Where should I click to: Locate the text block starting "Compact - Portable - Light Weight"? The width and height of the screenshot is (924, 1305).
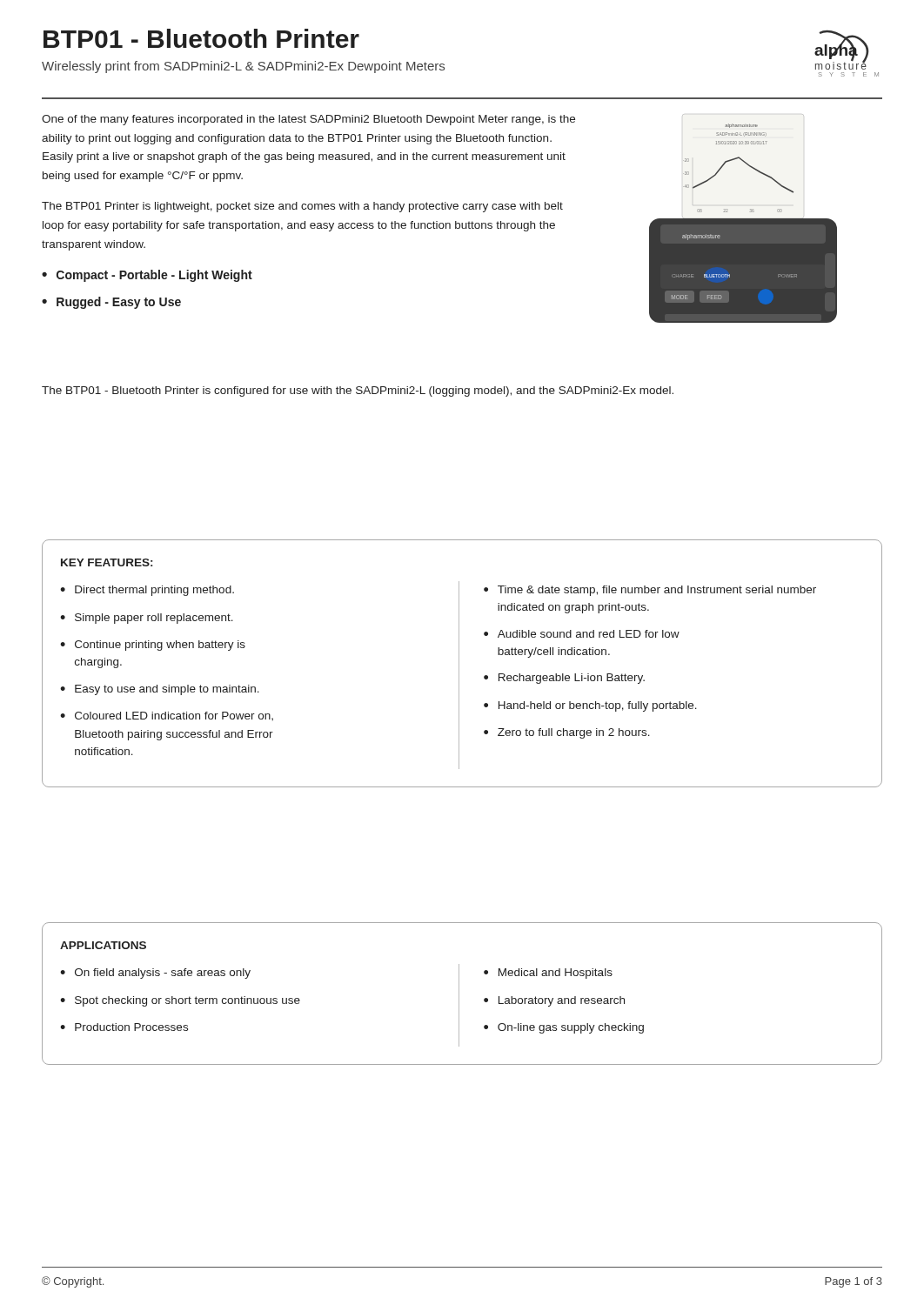[x=154, y=275]
